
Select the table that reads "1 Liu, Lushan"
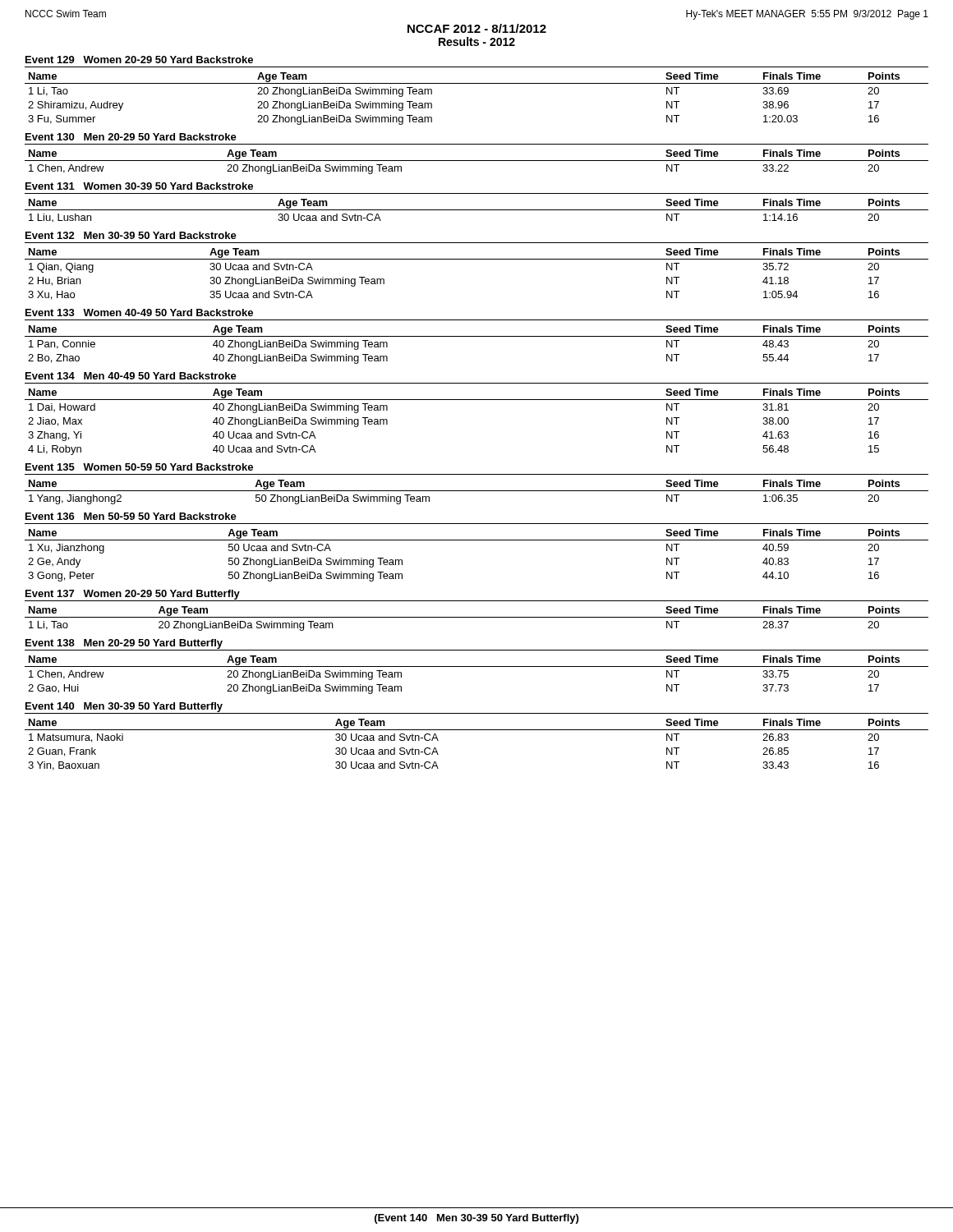click(x=476, y=210)
